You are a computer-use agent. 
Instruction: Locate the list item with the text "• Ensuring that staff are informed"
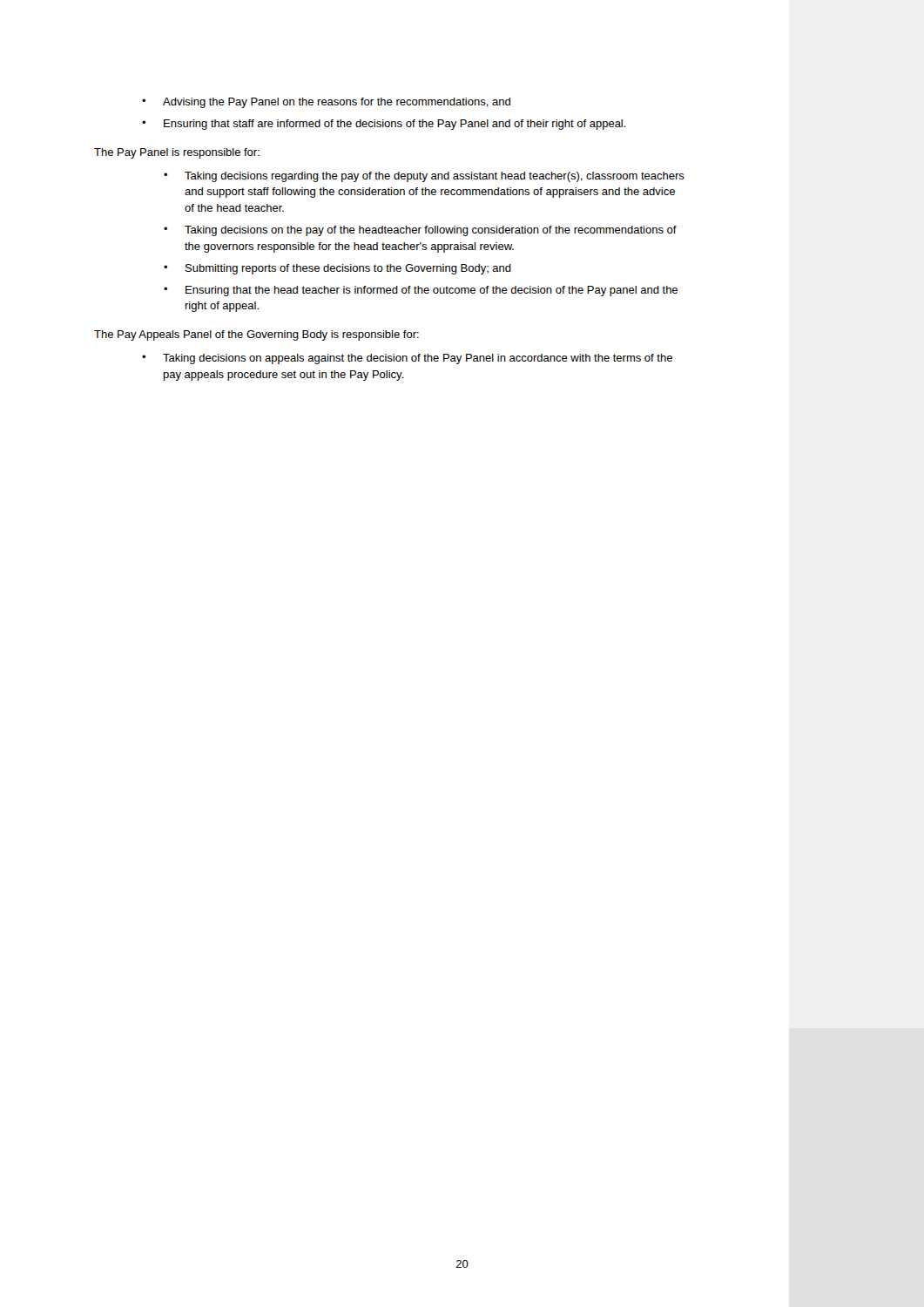click(x=414, y=124)
